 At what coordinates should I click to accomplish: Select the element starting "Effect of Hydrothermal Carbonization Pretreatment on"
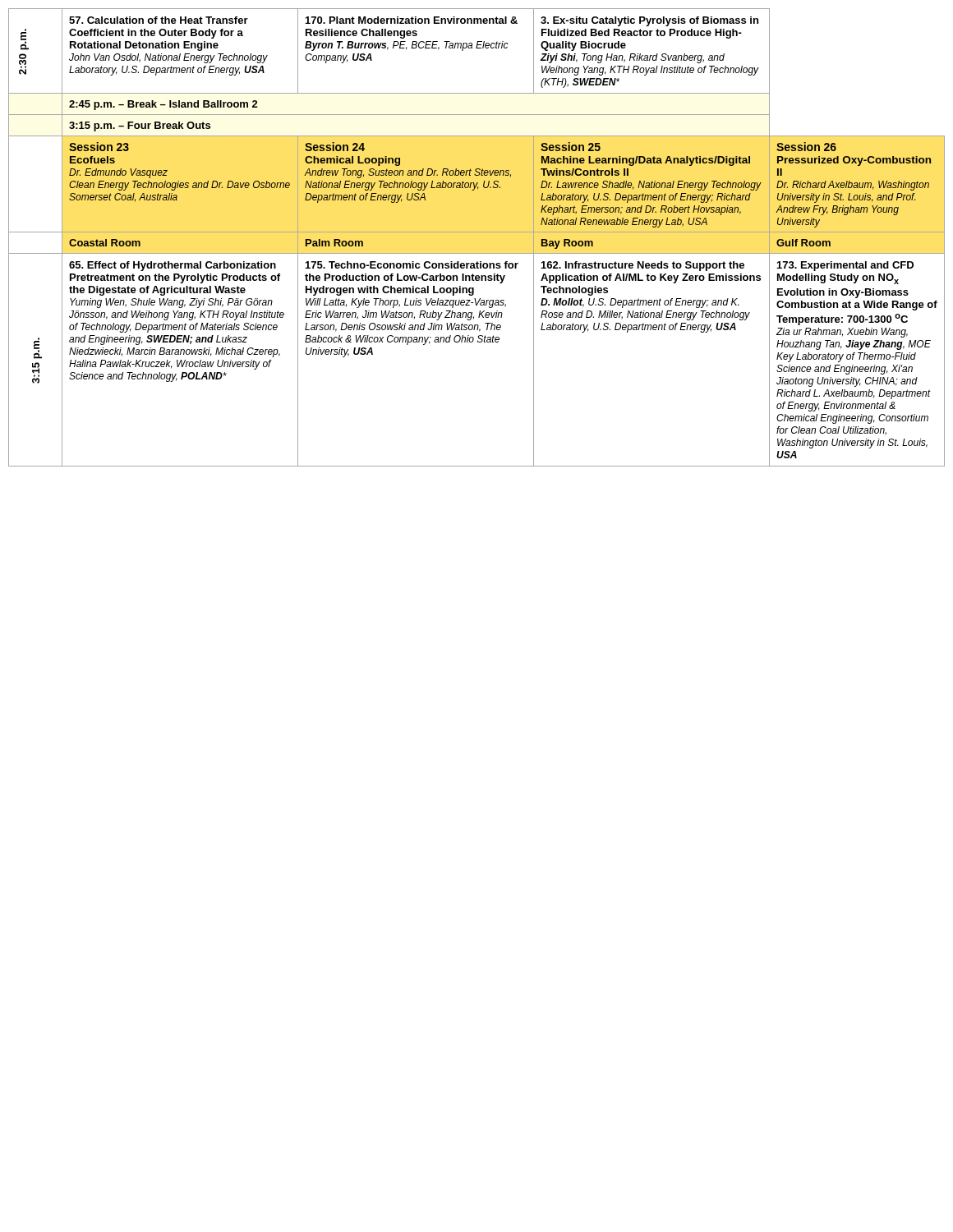coord(177,320)
